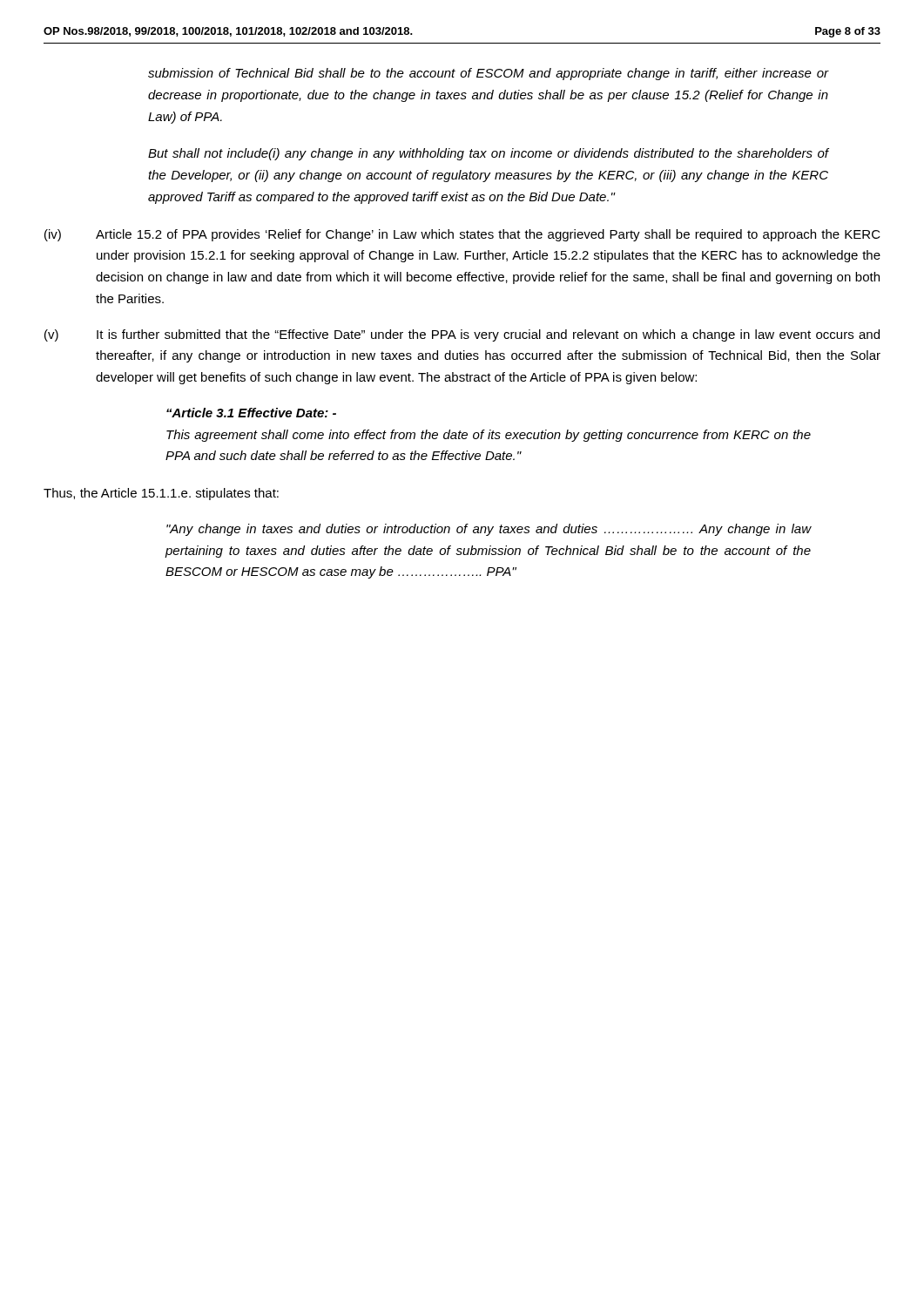Find the block on this page that starts "But shall not include(i) any change in any"
Screen dimensions: 1307x924
[488, 175]
